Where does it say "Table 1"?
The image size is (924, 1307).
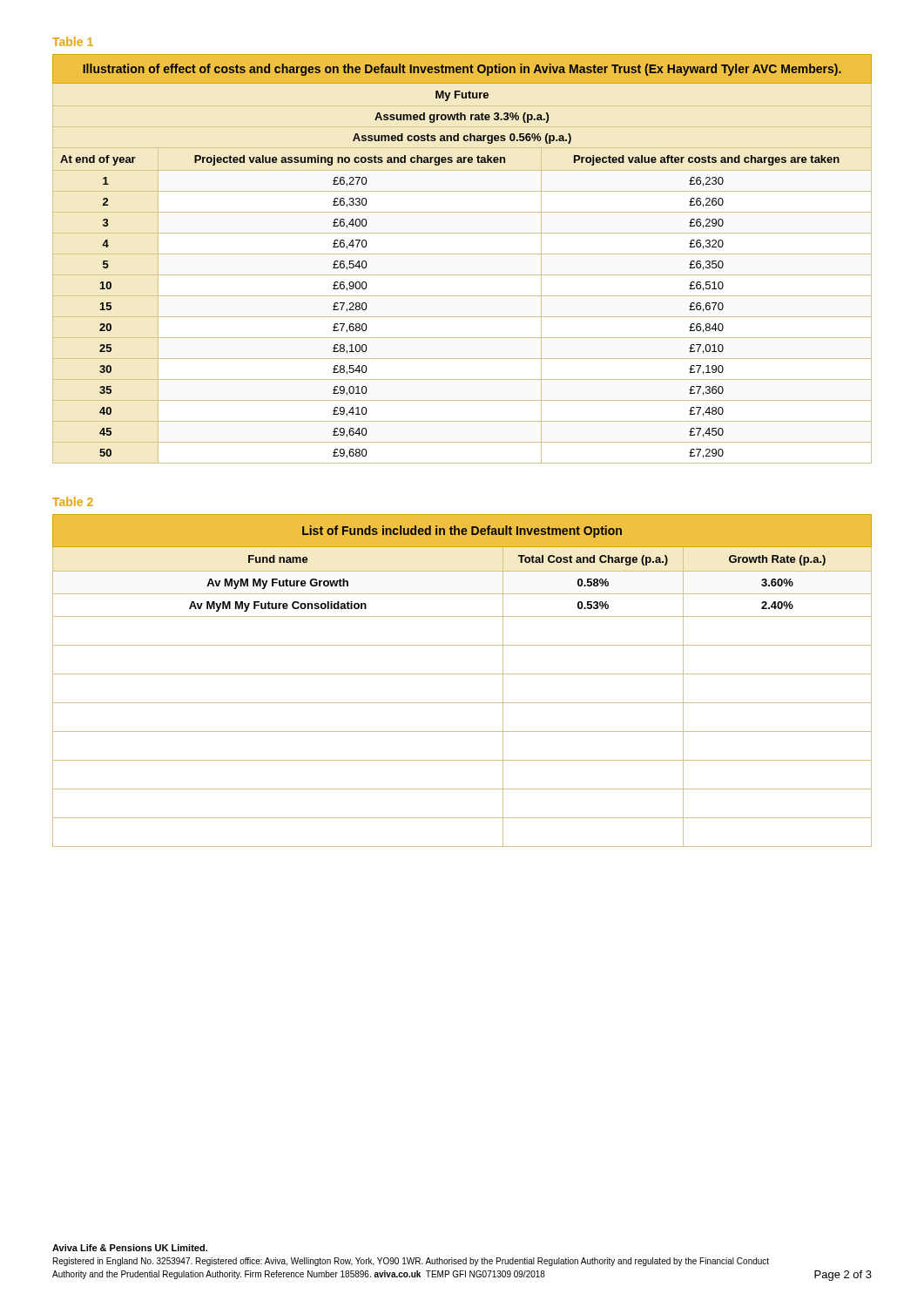point(73,42)
